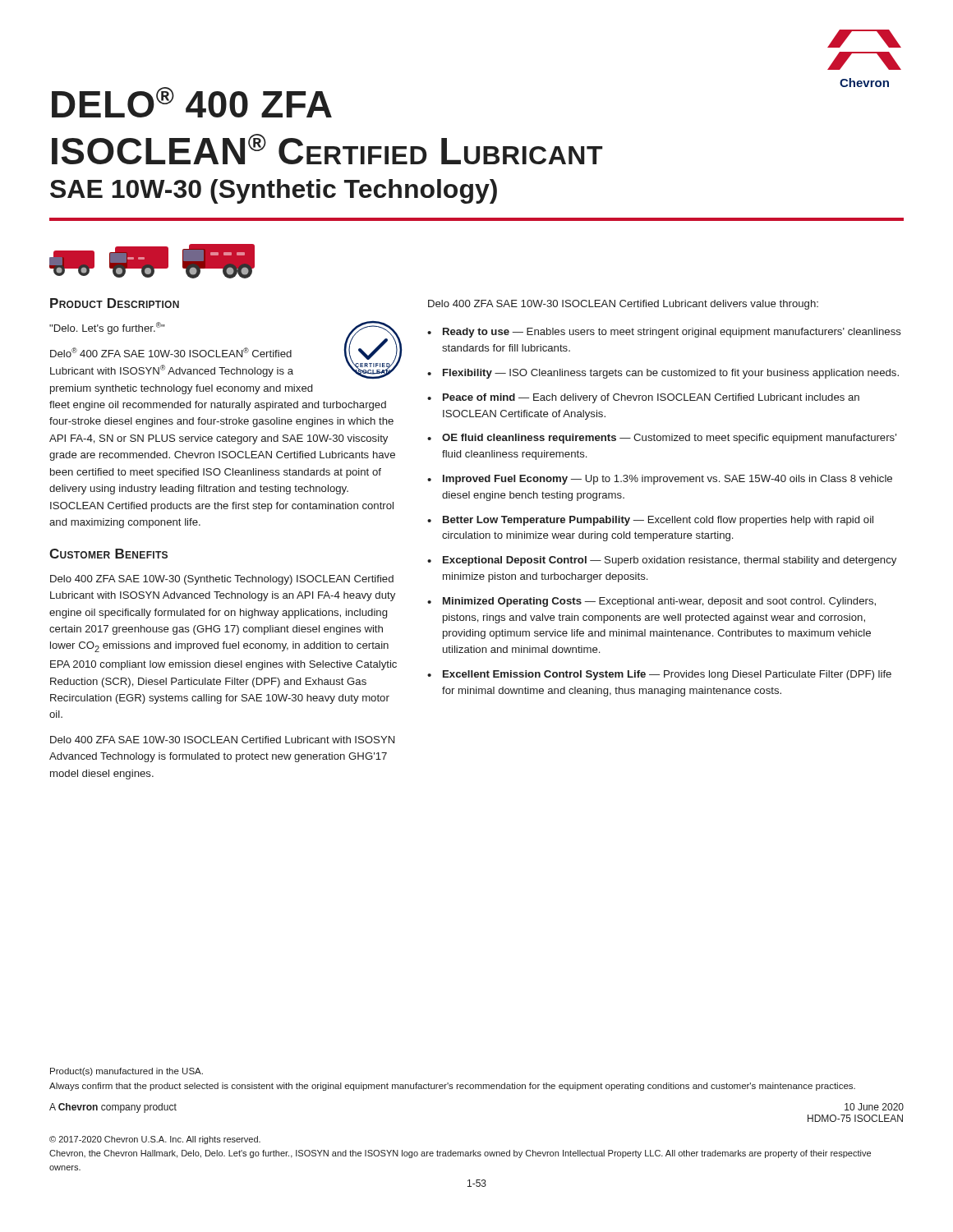The width and height of the screenshot is (953, 1232).
Task: Where is the passage that starts "Better Low Temperature Pumpability — Excellent"?
Action: (658, 527)
